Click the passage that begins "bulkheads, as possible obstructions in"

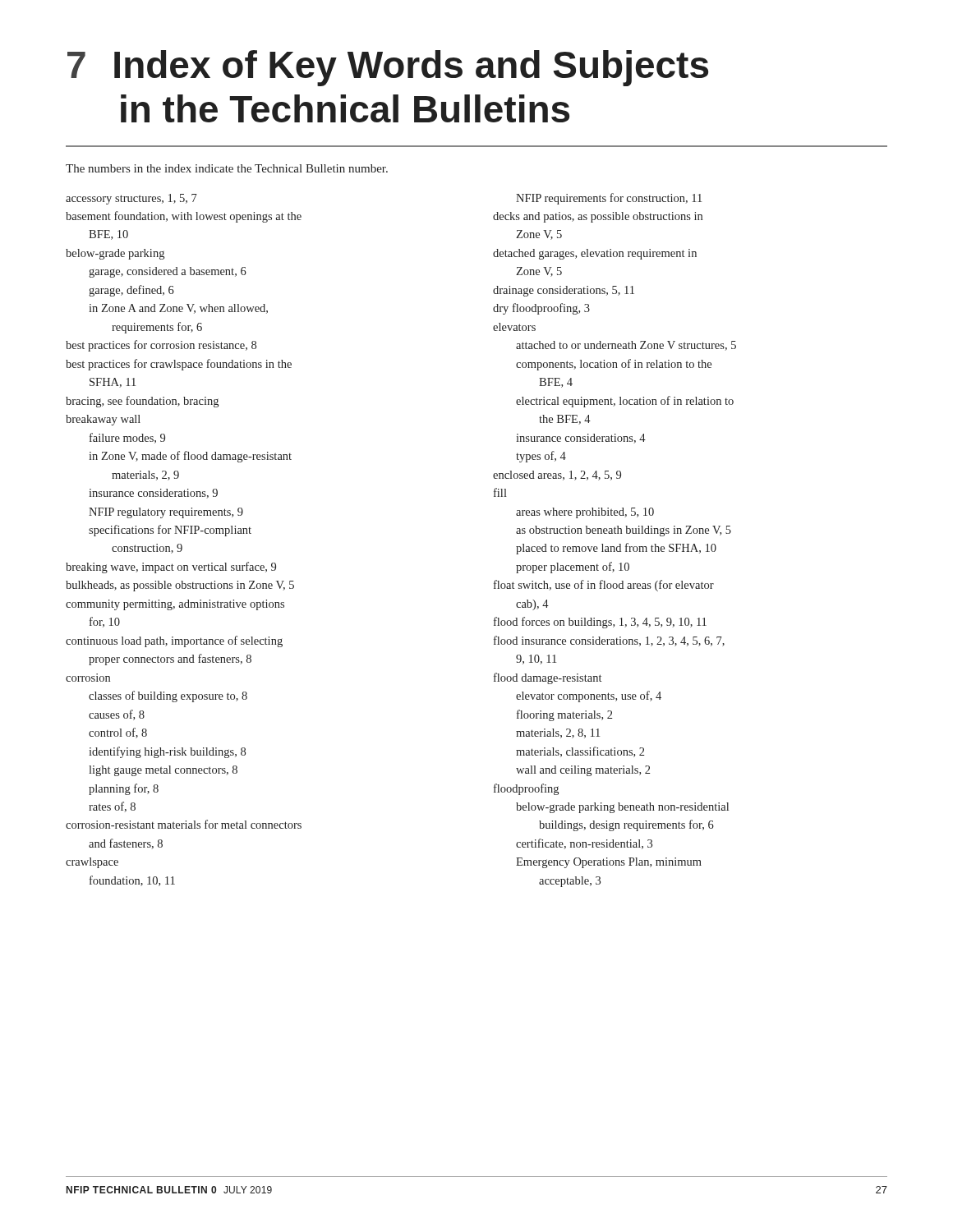pyautogui.click(x=180, y=585)
